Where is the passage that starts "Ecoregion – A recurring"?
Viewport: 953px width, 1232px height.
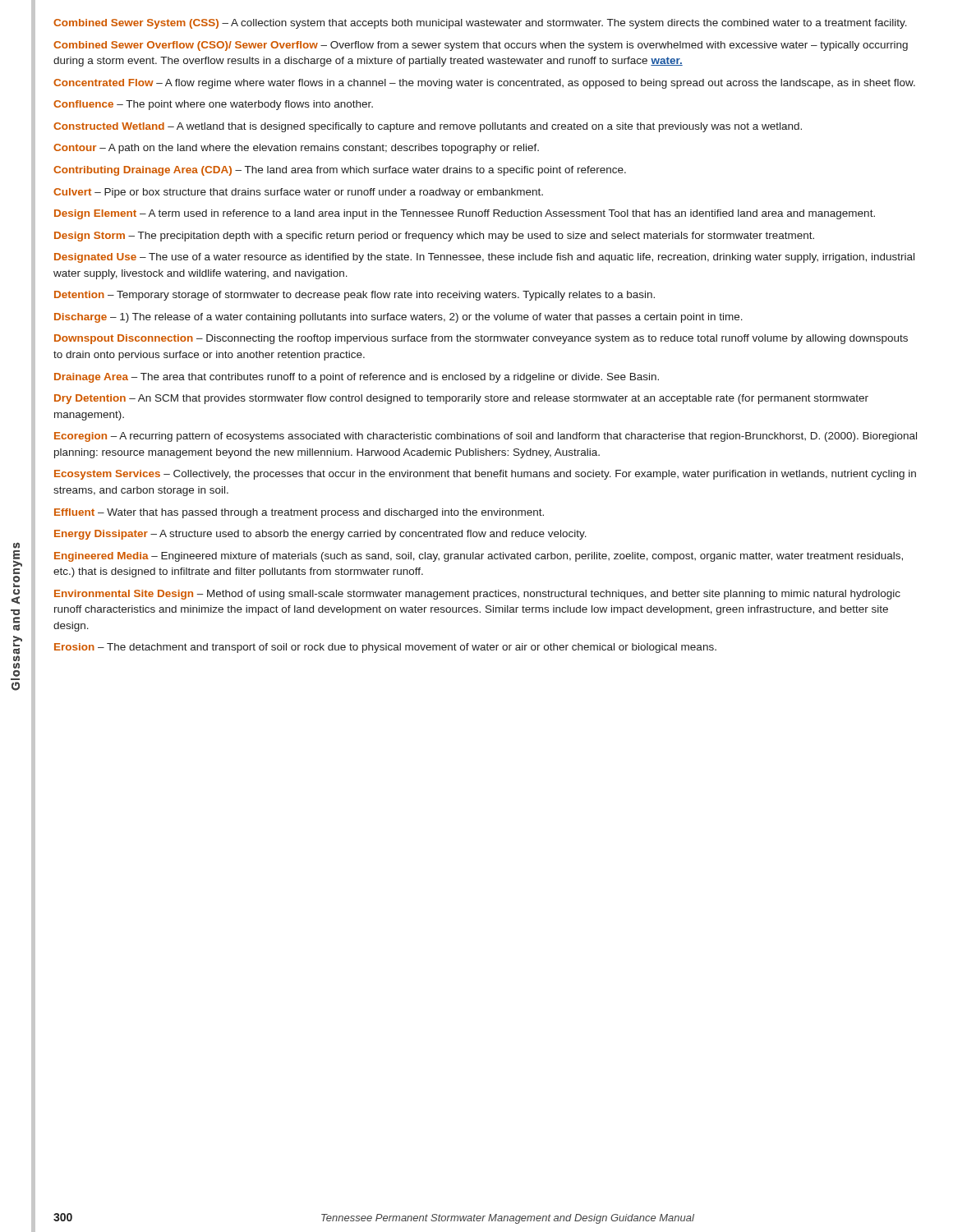pyautogui.click(x=486, y=444)
